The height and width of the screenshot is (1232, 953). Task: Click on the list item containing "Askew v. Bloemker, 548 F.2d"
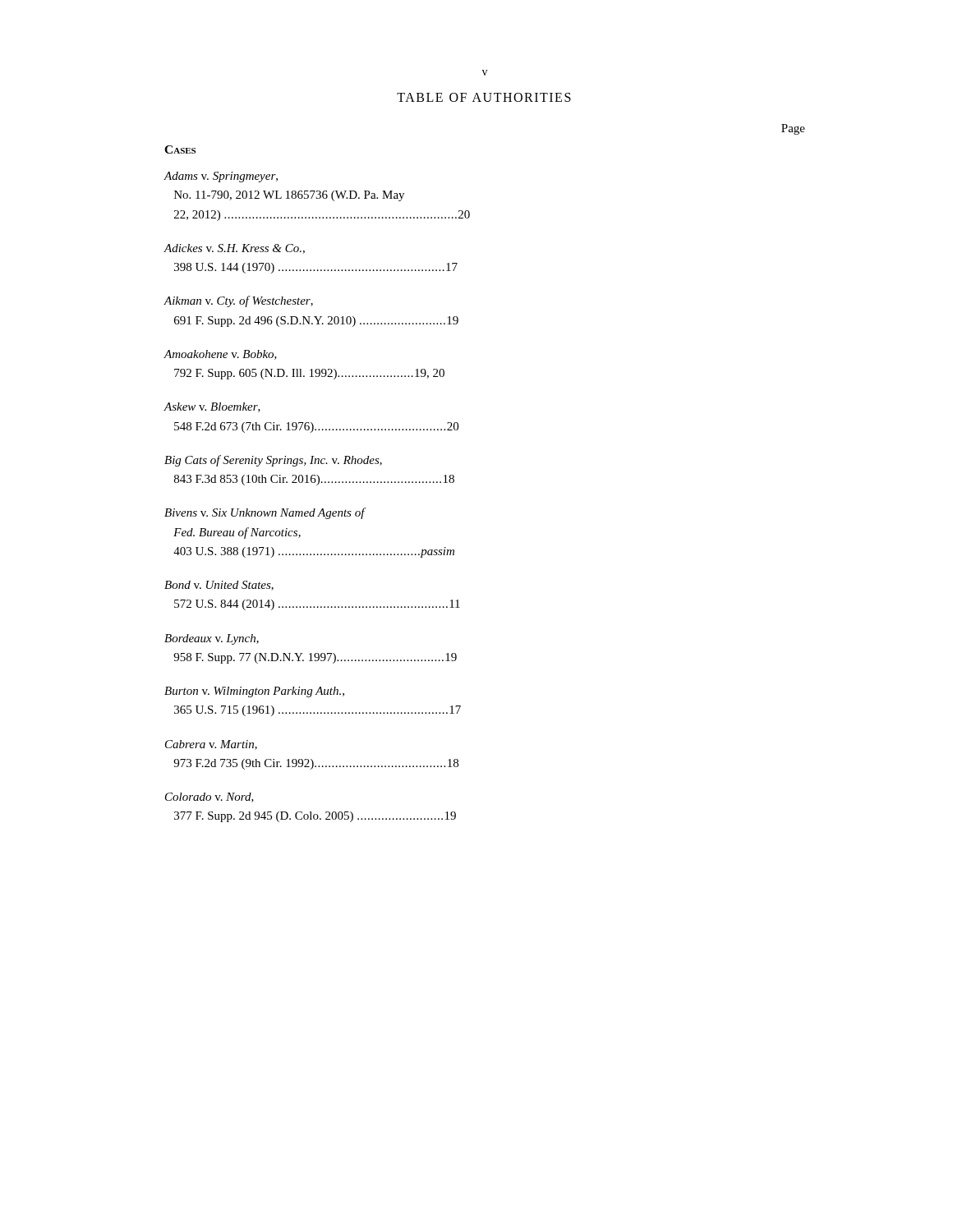pyautogui.click(x=312, y=416)
